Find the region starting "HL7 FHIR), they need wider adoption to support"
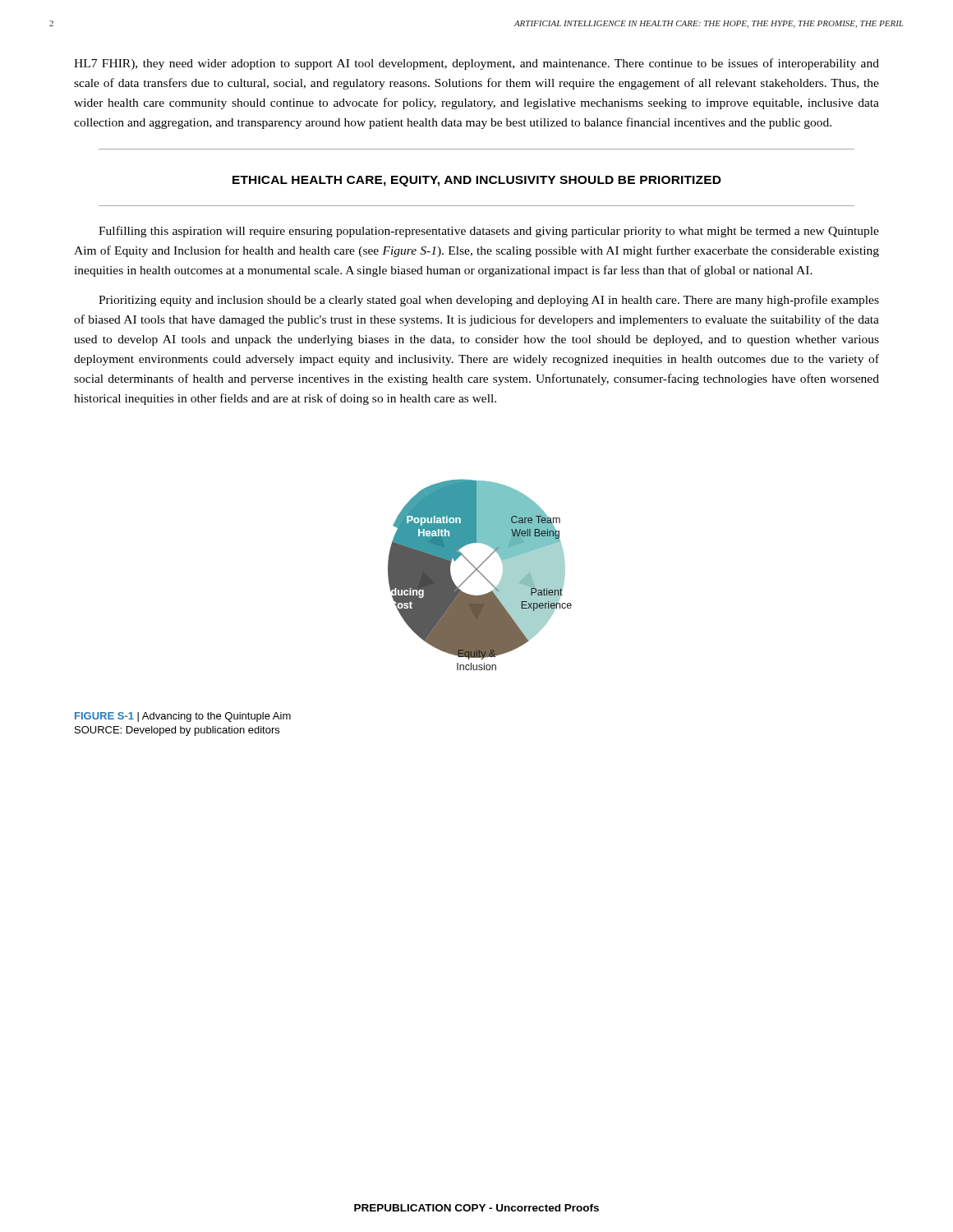The height and width of the screenshot is (1232, 953). tap(476, 92)
